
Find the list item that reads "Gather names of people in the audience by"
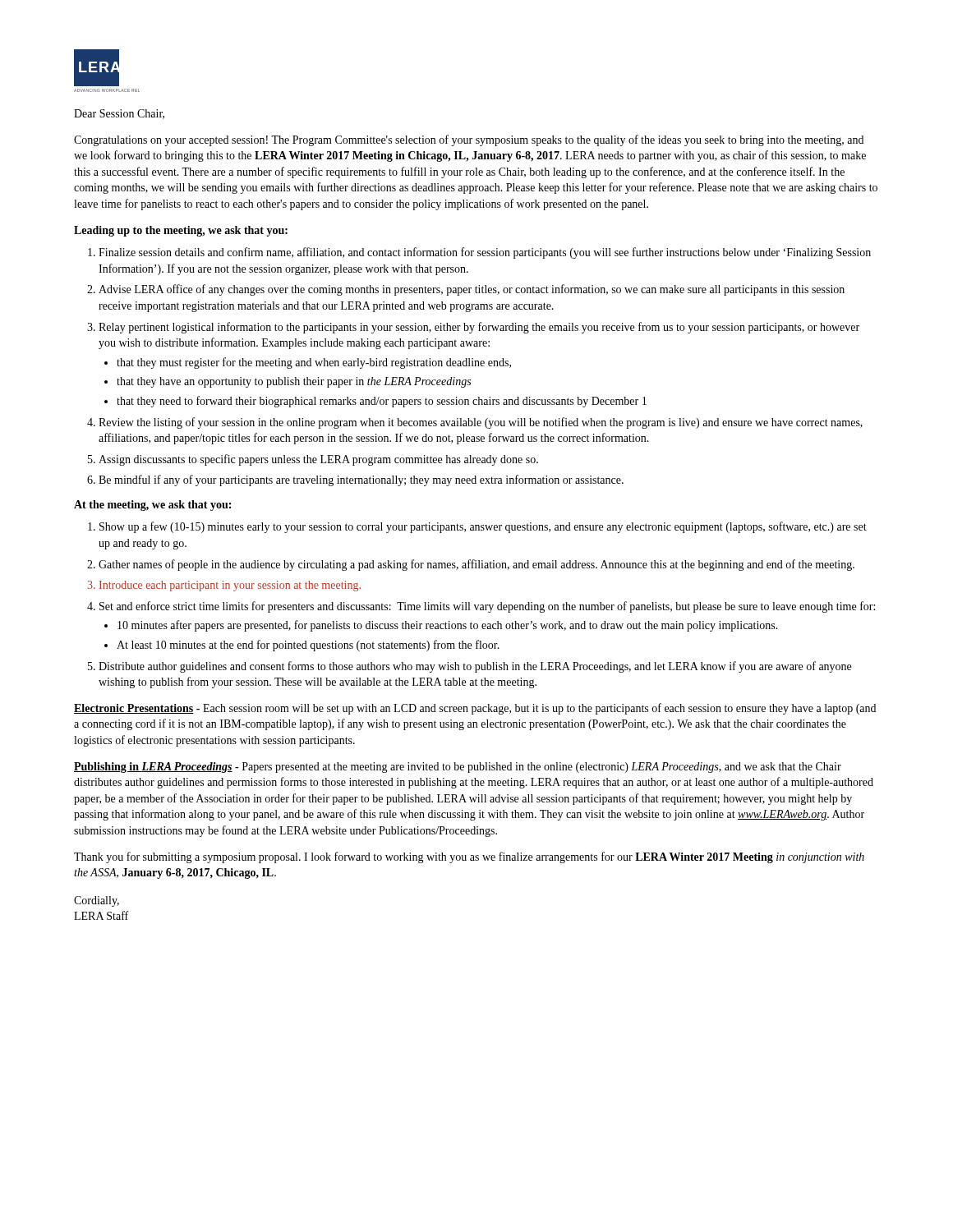477,564
